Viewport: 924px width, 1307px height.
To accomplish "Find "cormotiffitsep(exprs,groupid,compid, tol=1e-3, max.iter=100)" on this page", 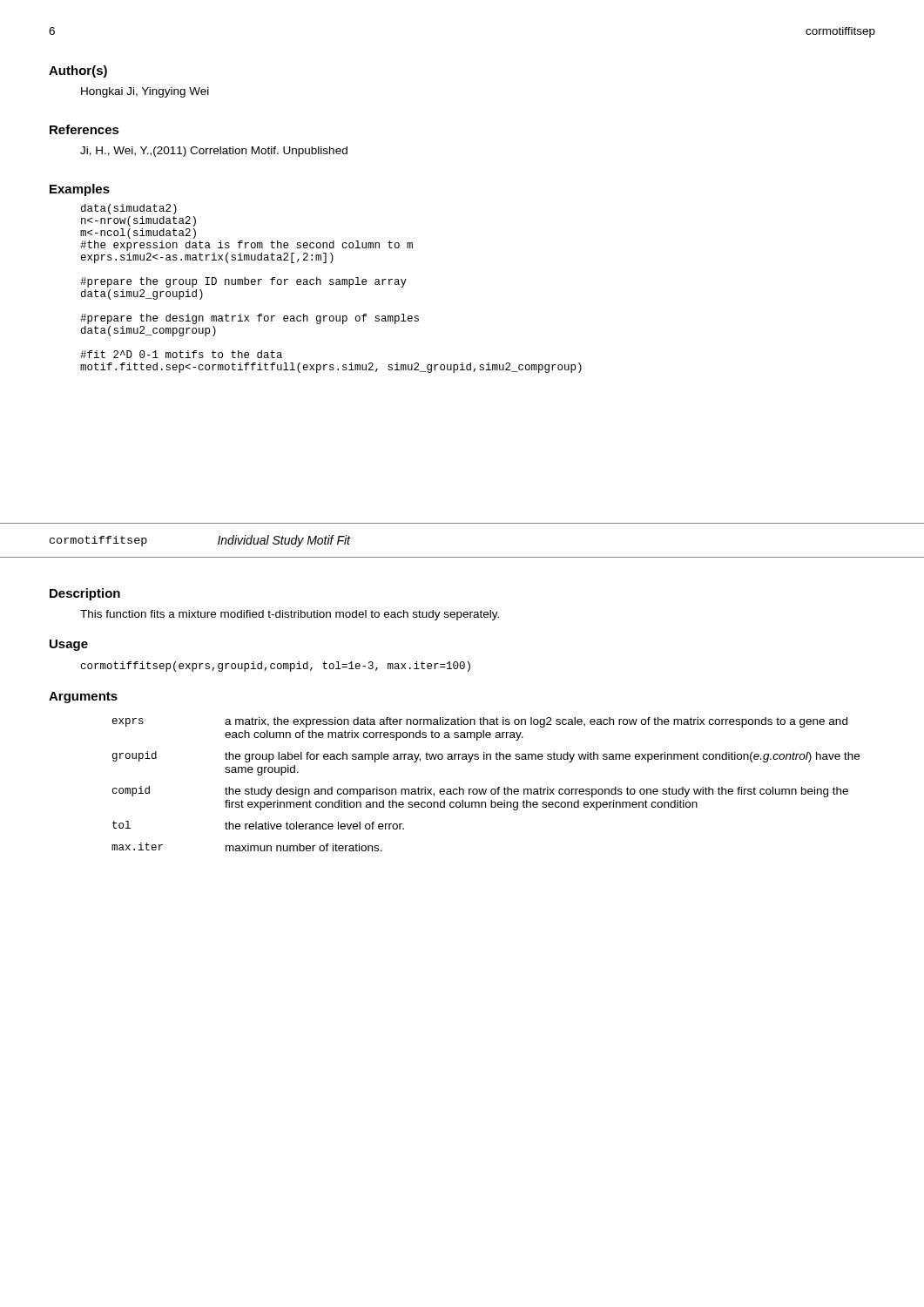I will click(x=276, y=667).
